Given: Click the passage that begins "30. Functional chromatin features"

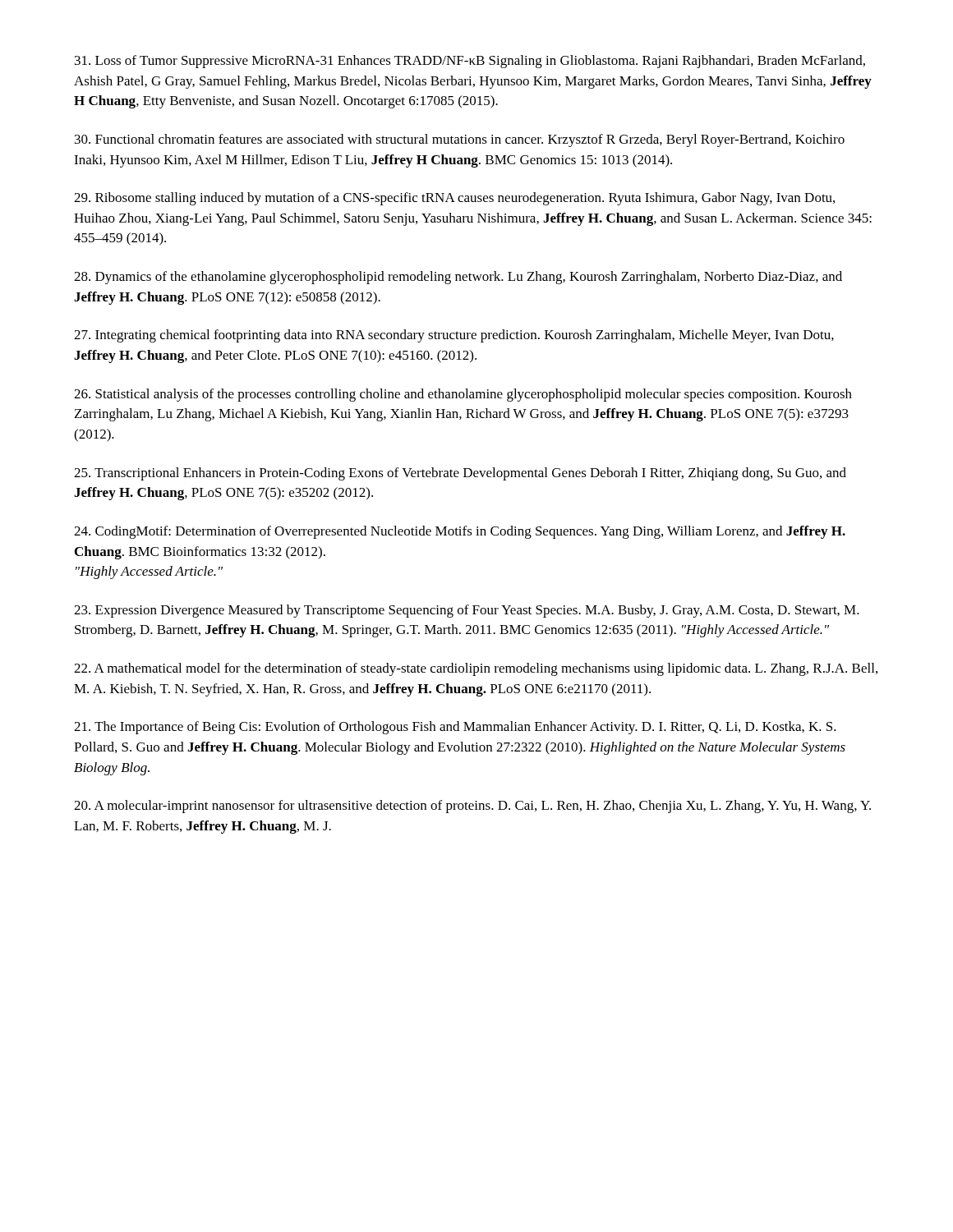Looking at the screenshot, I should click(x=459, y=149).
